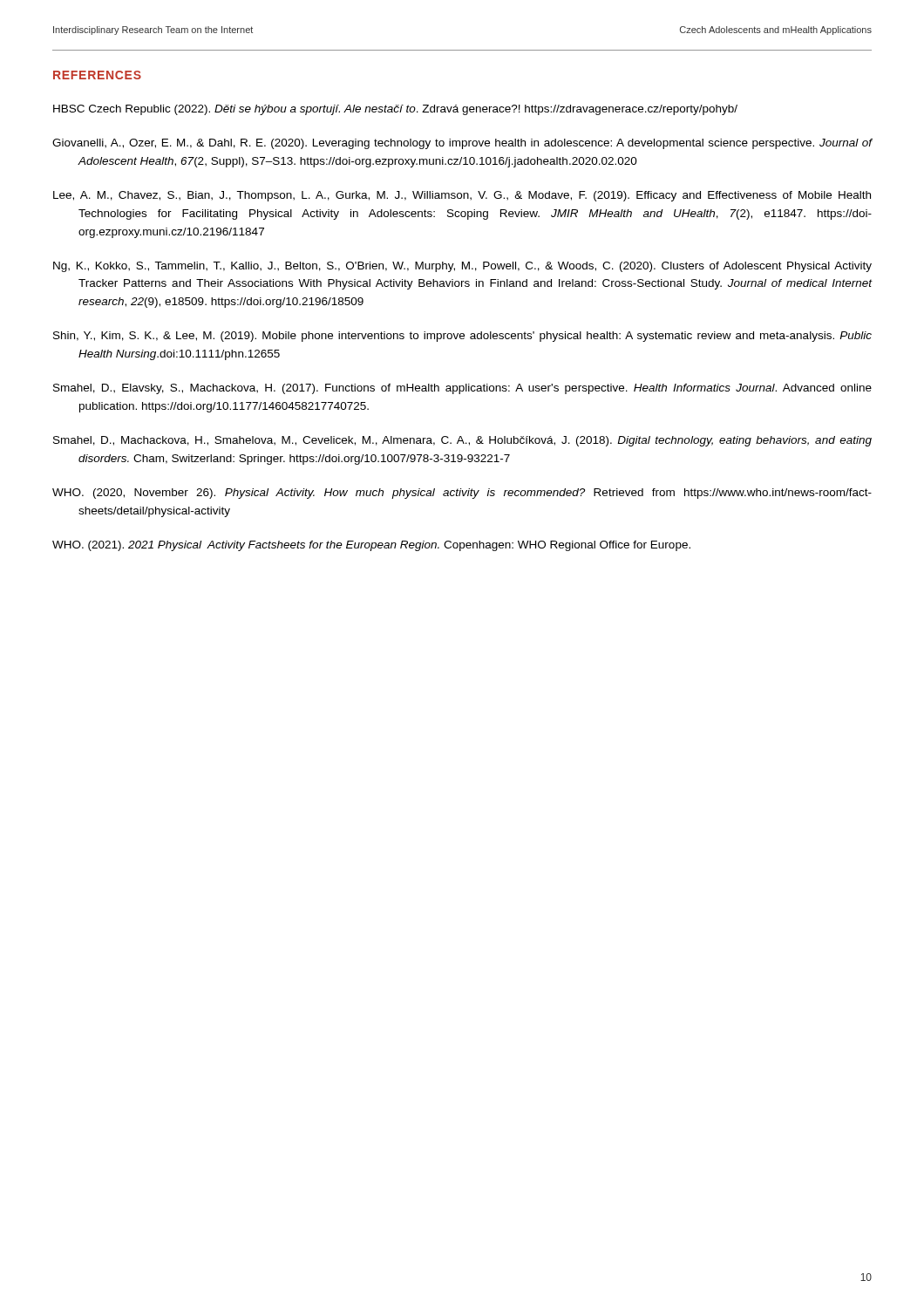This screenshot has height=1308, width=924.
Task: Navigate to the region starting "Giovanelli, A., Ozer, E. M., & Dahl, R."
Action: tap(462, 152)
